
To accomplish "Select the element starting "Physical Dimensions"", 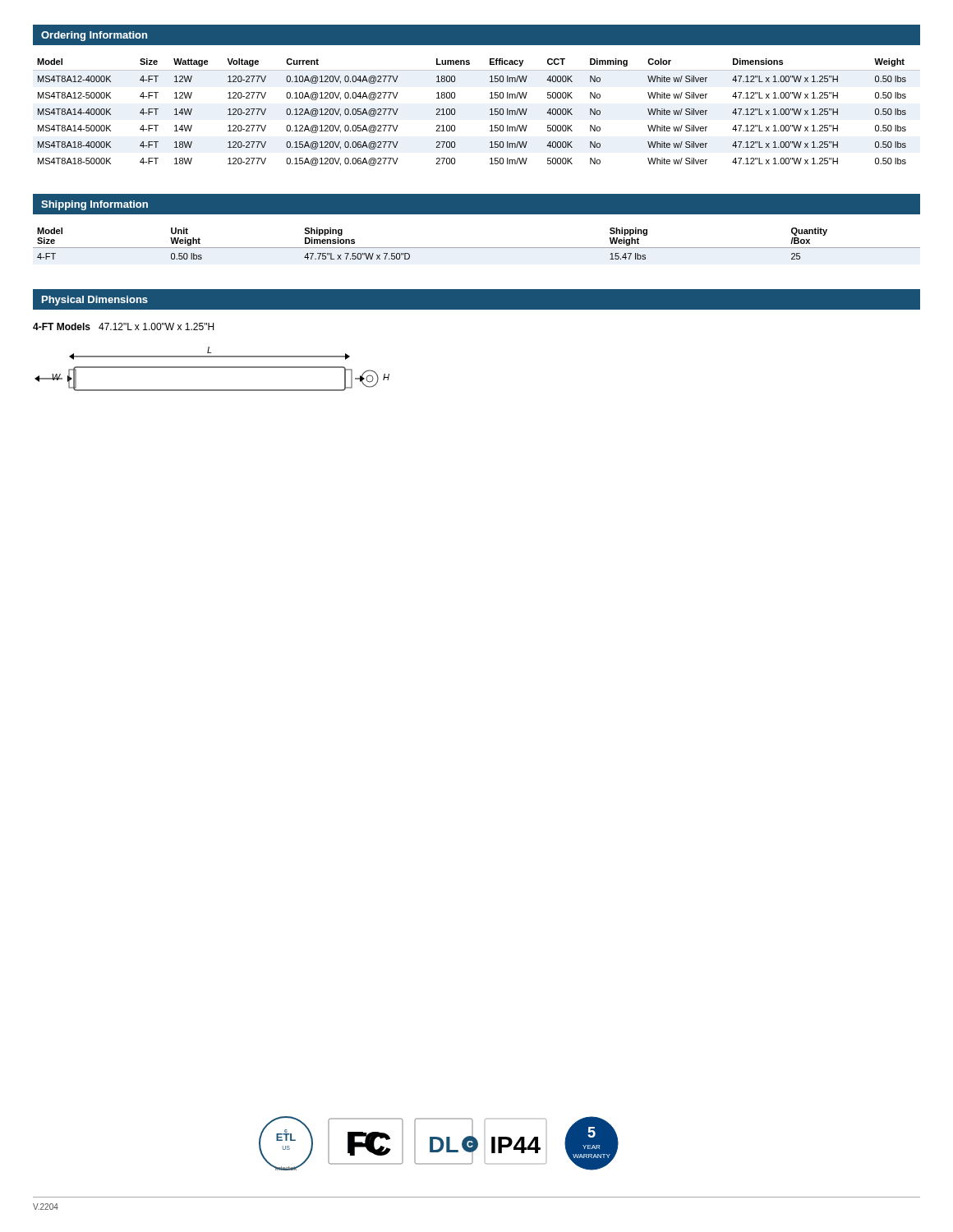I will [x=94, y=299].
